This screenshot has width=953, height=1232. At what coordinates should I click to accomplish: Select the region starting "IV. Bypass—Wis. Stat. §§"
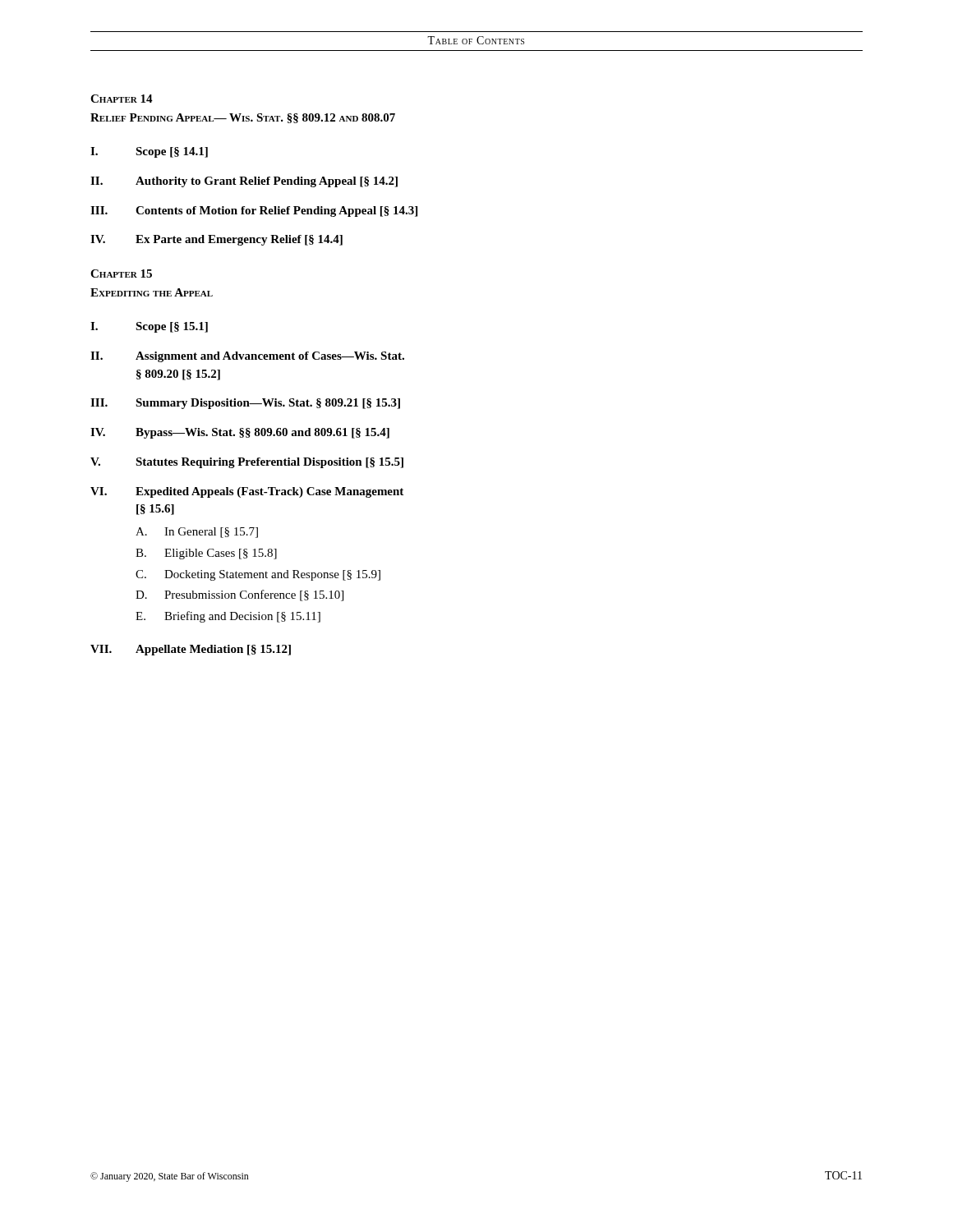(240, 433)
